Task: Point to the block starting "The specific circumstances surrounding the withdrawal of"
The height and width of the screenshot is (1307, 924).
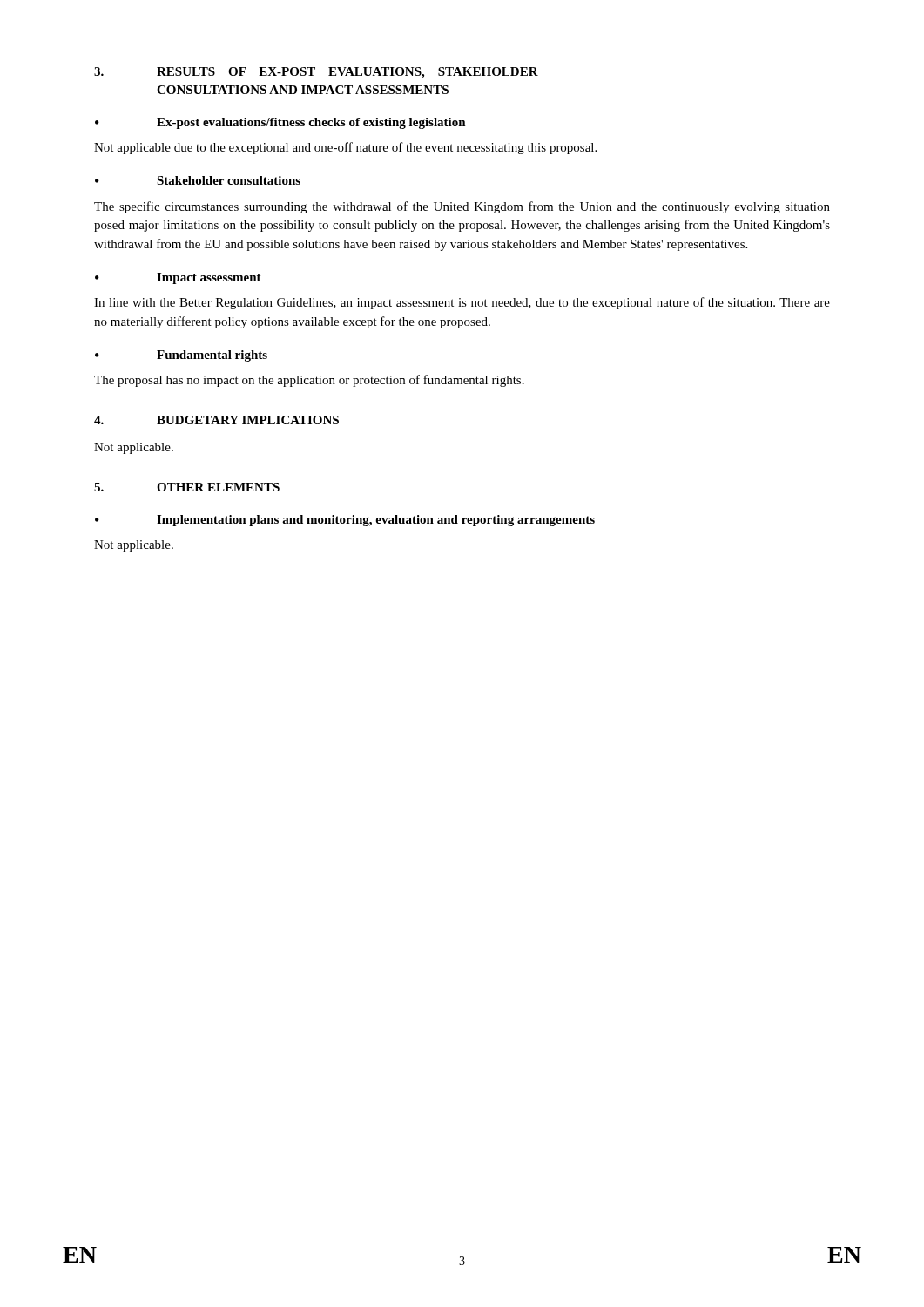Action: [462, 225]
